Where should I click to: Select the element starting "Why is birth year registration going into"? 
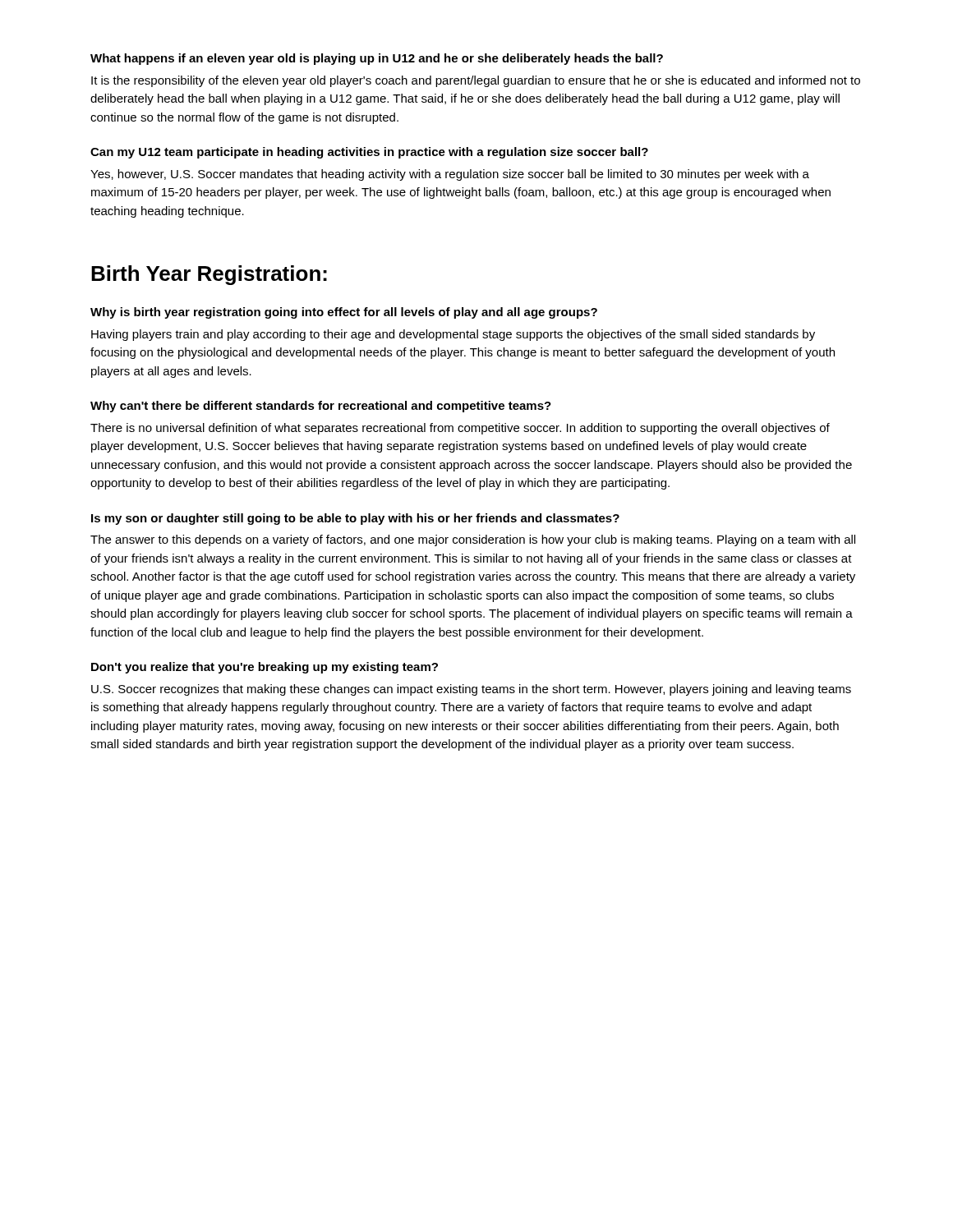point(344,312)
